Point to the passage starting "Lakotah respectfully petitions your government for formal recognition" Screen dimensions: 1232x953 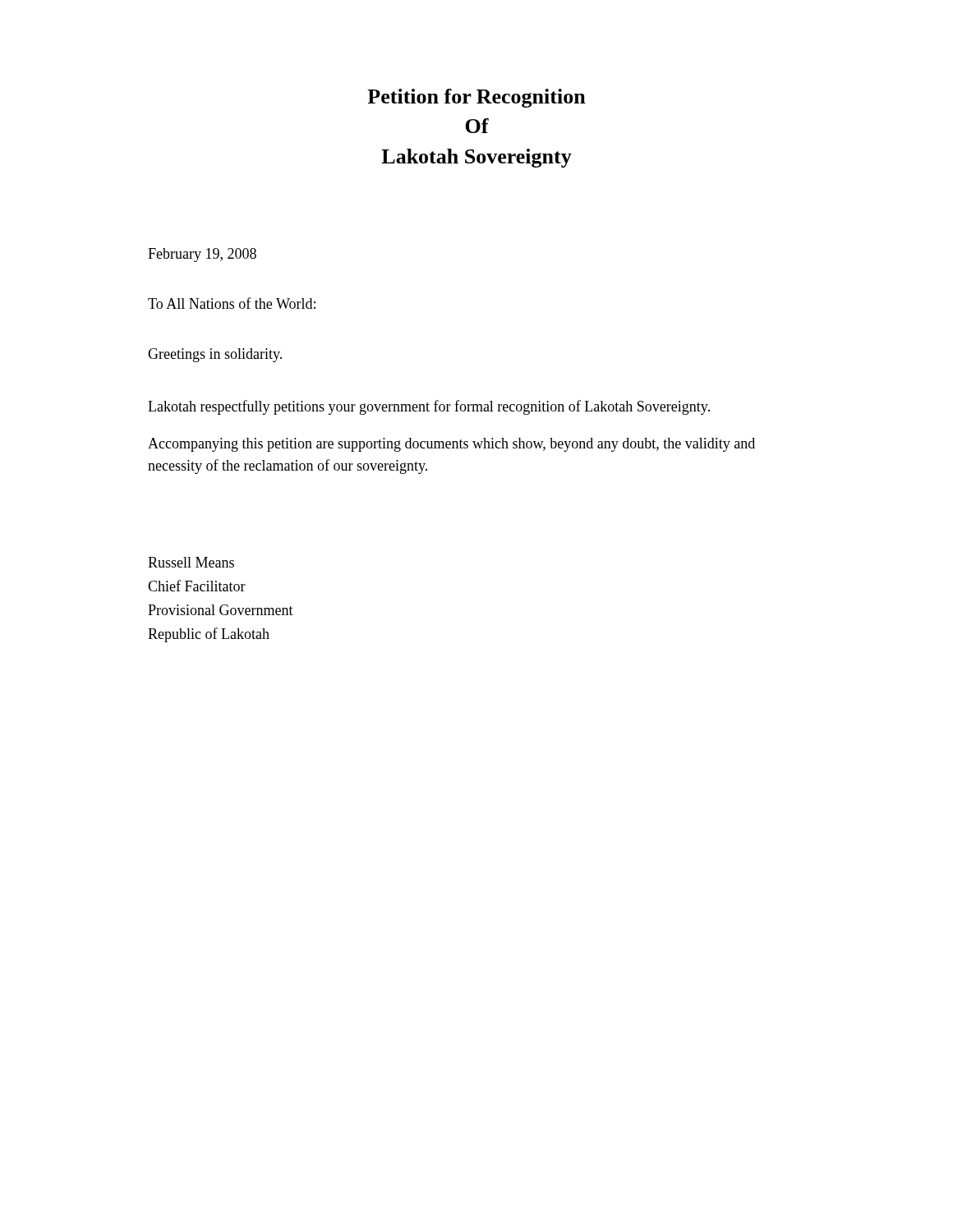click(476, 437)
